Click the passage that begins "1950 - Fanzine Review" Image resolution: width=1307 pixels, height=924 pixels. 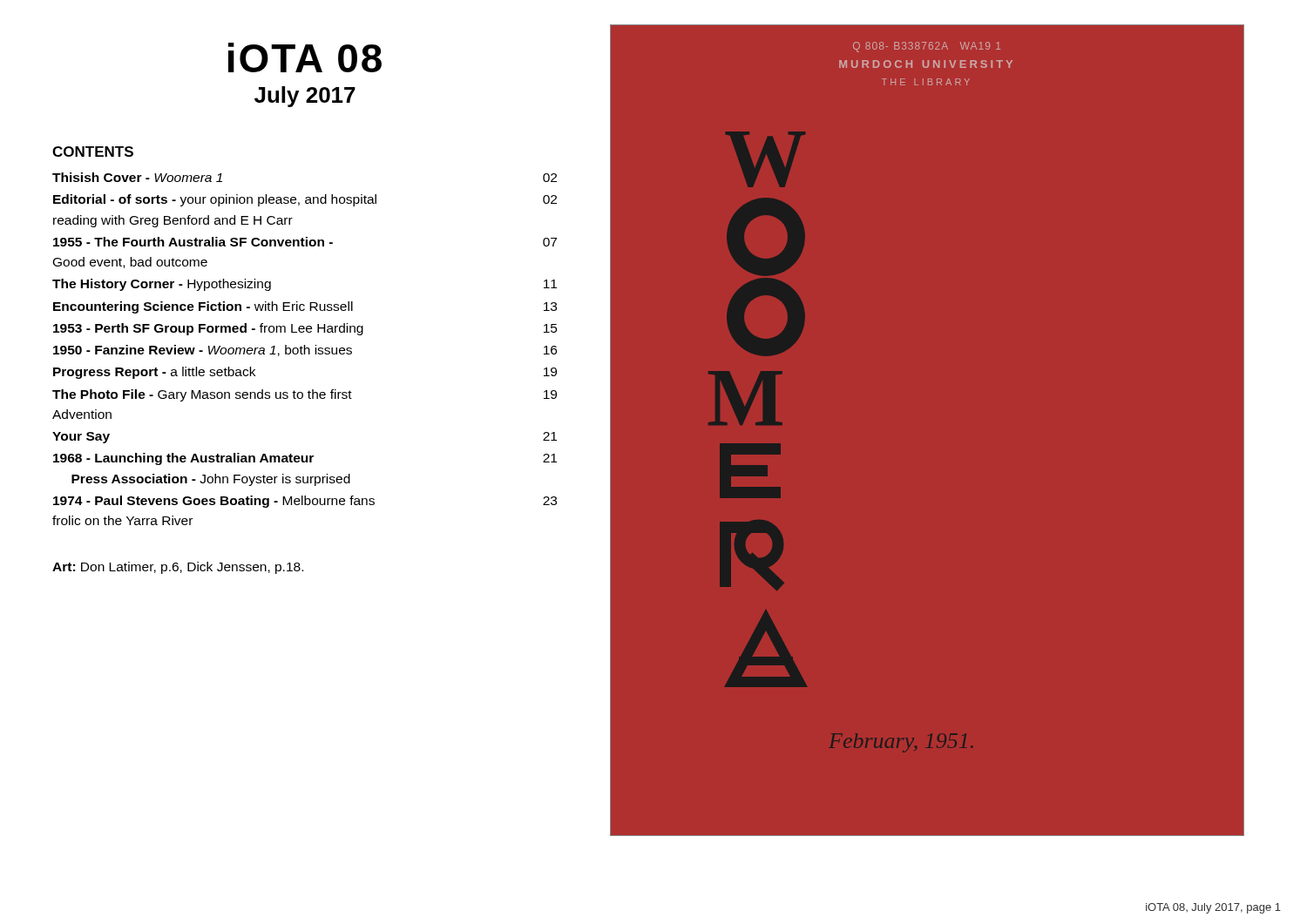coord(305,350)
